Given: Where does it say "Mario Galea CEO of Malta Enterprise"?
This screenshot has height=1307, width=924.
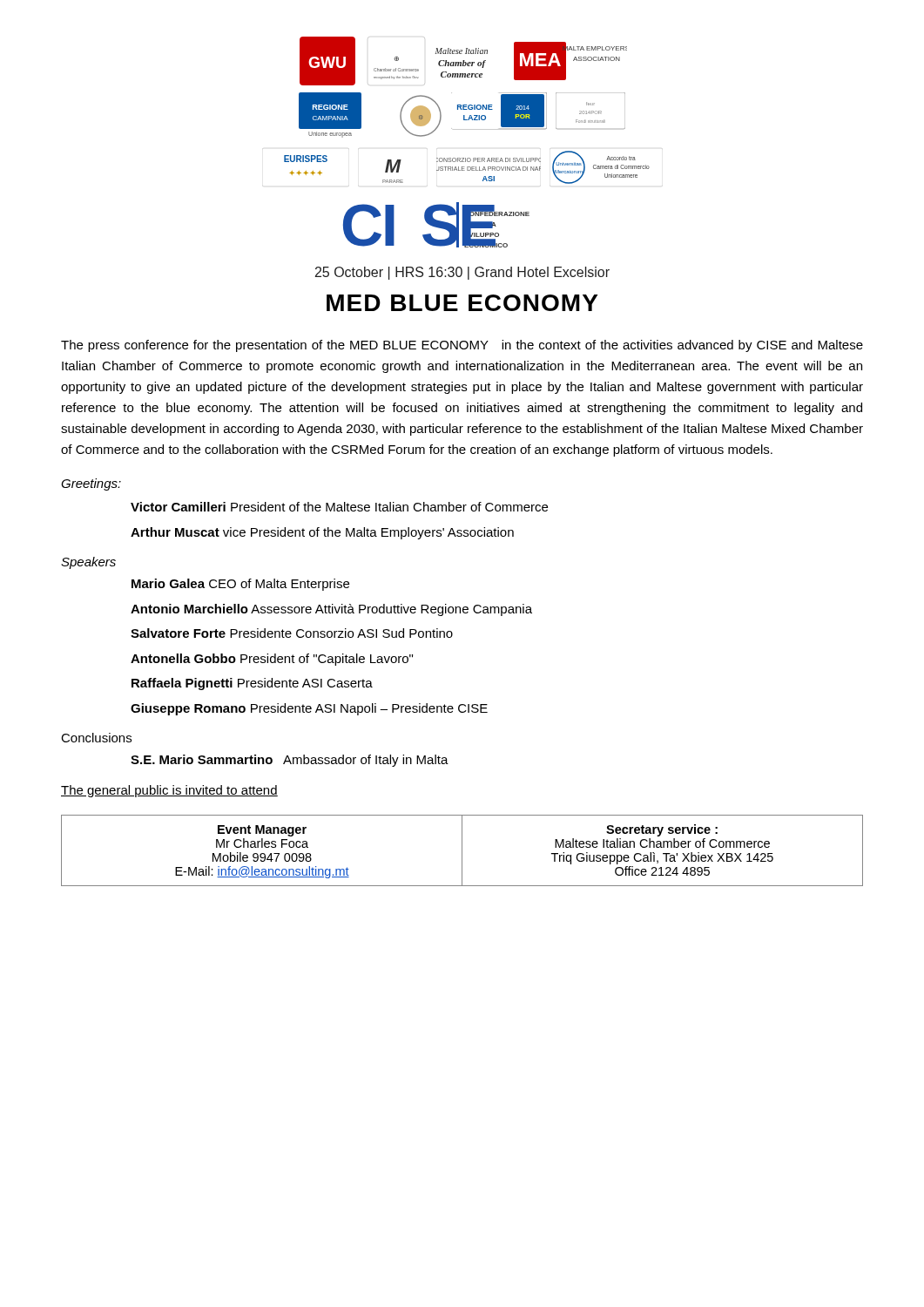Looking at the screenshot, I should click(240, 583).
